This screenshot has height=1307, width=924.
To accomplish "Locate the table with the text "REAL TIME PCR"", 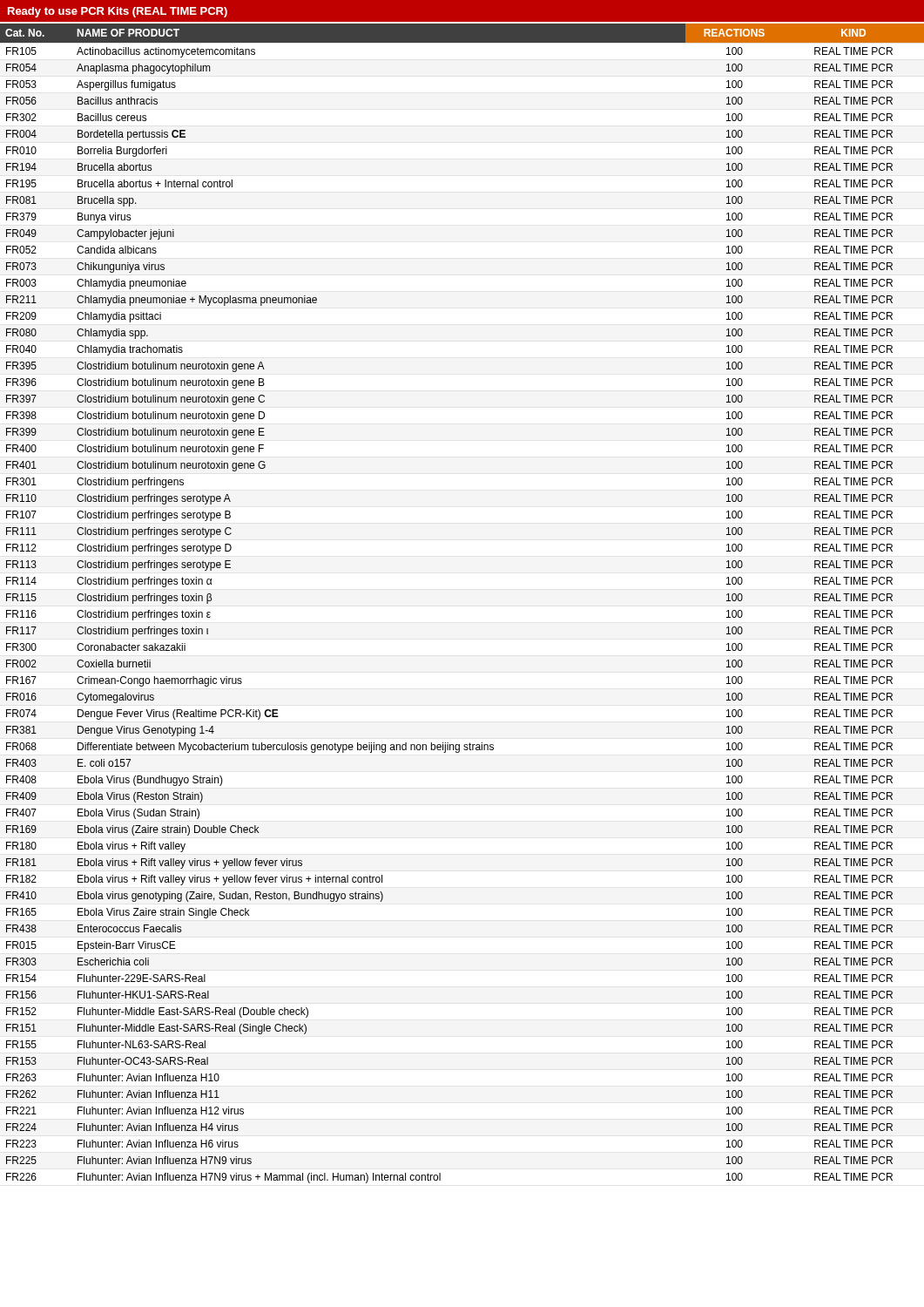I will point(462,593).
